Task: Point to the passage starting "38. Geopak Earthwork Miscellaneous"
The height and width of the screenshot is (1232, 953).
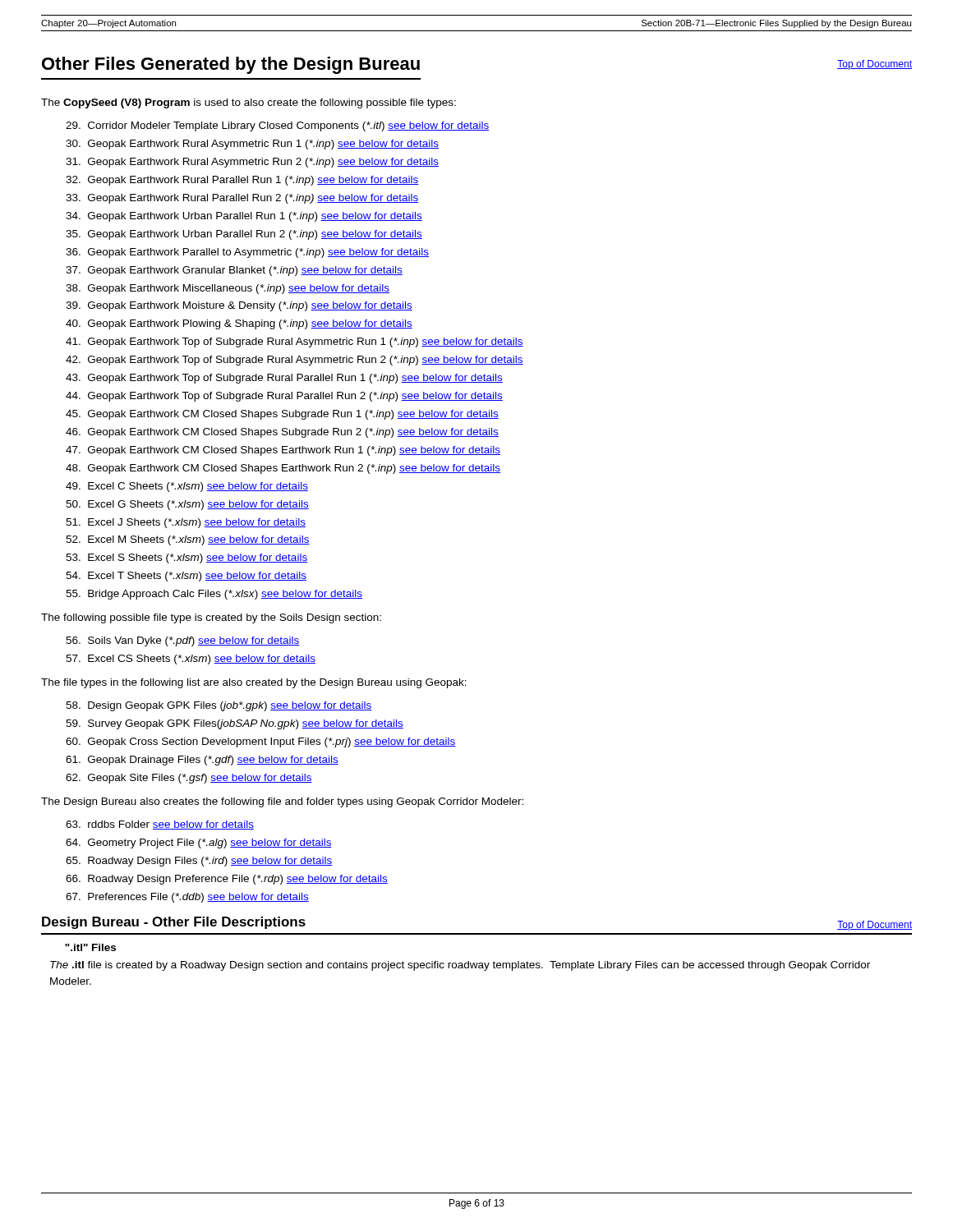Action: click(x=228, y=288)
